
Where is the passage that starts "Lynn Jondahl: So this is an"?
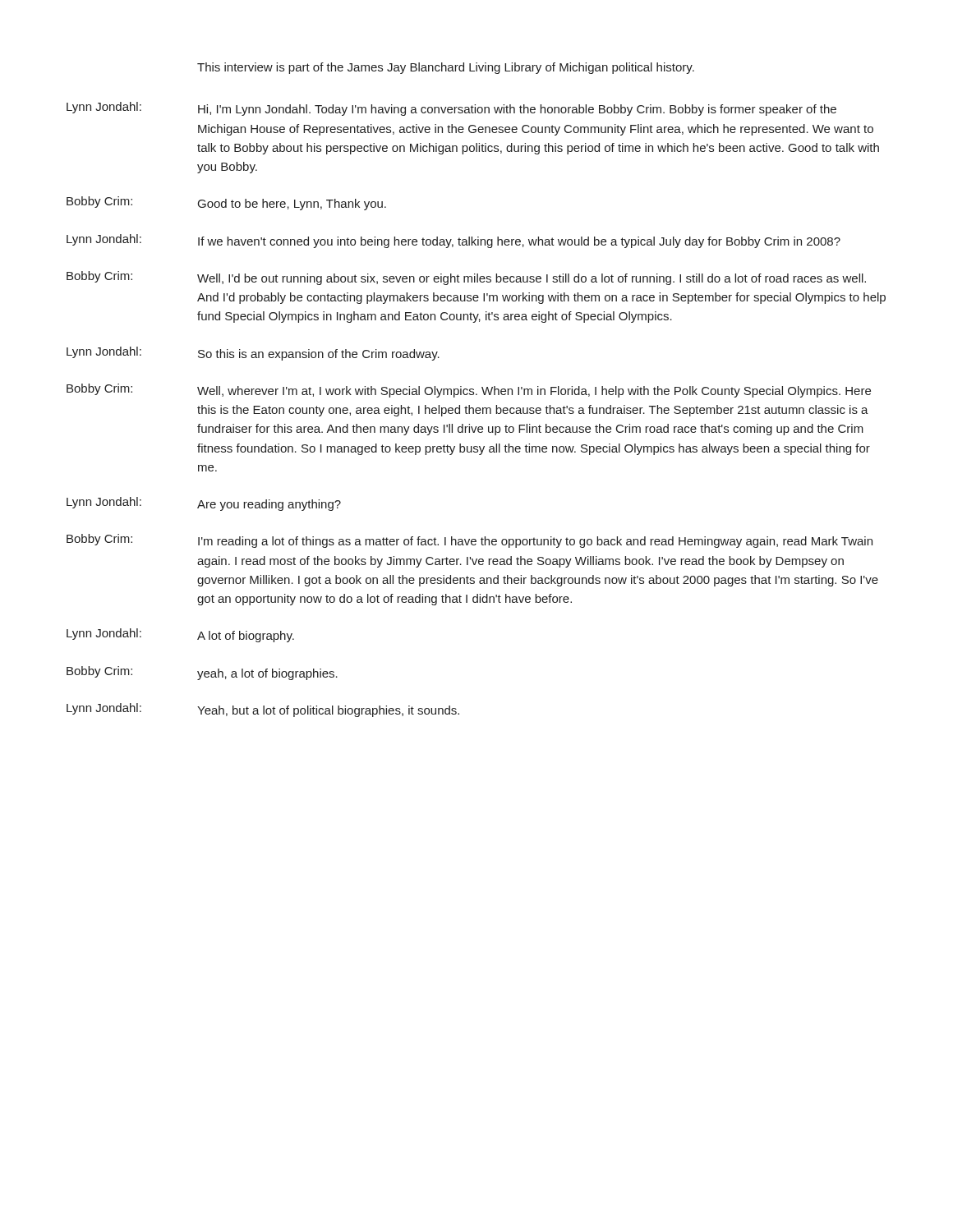(x=253, y=354)
